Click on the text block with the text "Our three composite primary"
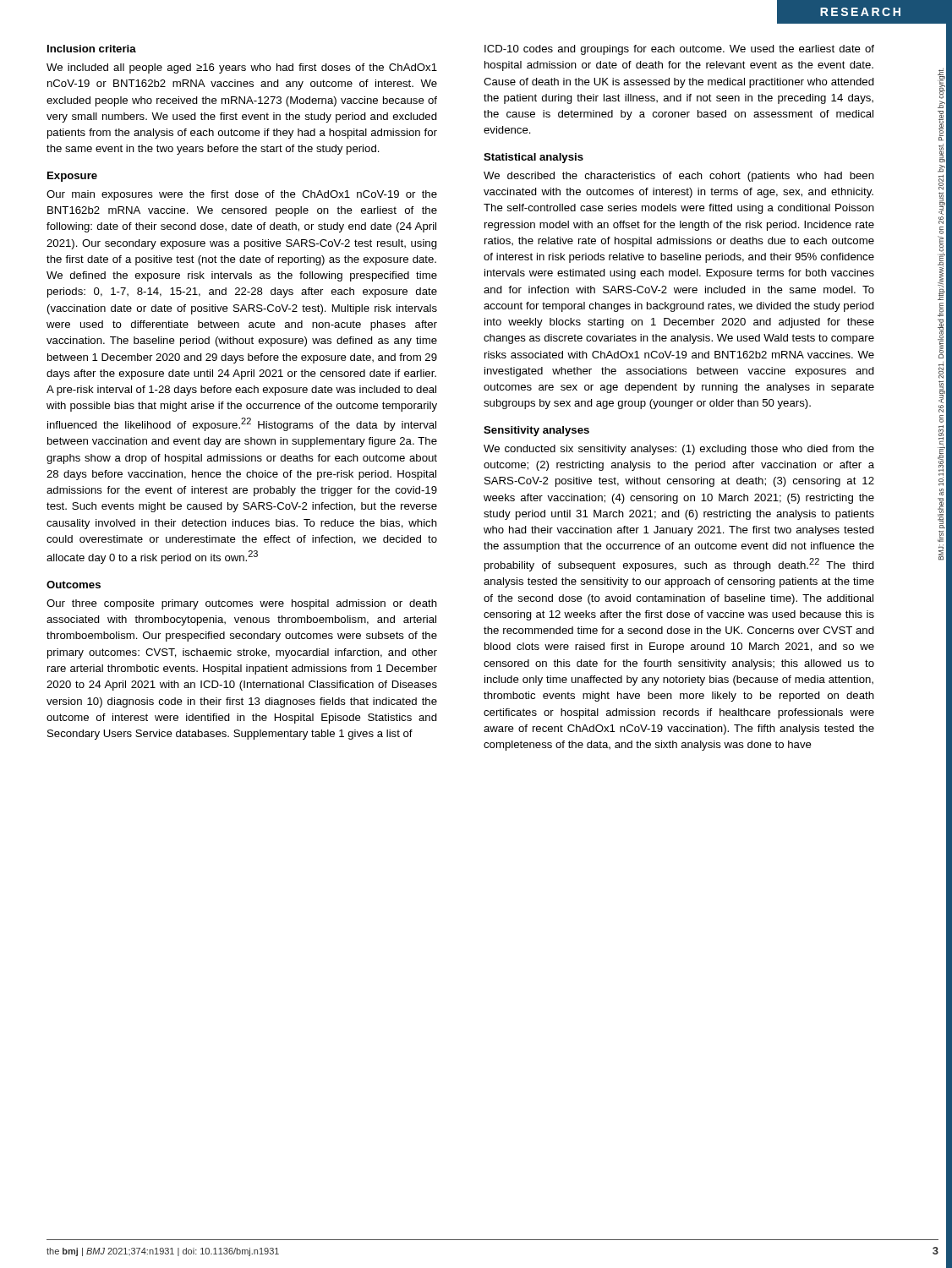Image resolution: width=952 pixels, height=1268 pixels. coord(242,668)
